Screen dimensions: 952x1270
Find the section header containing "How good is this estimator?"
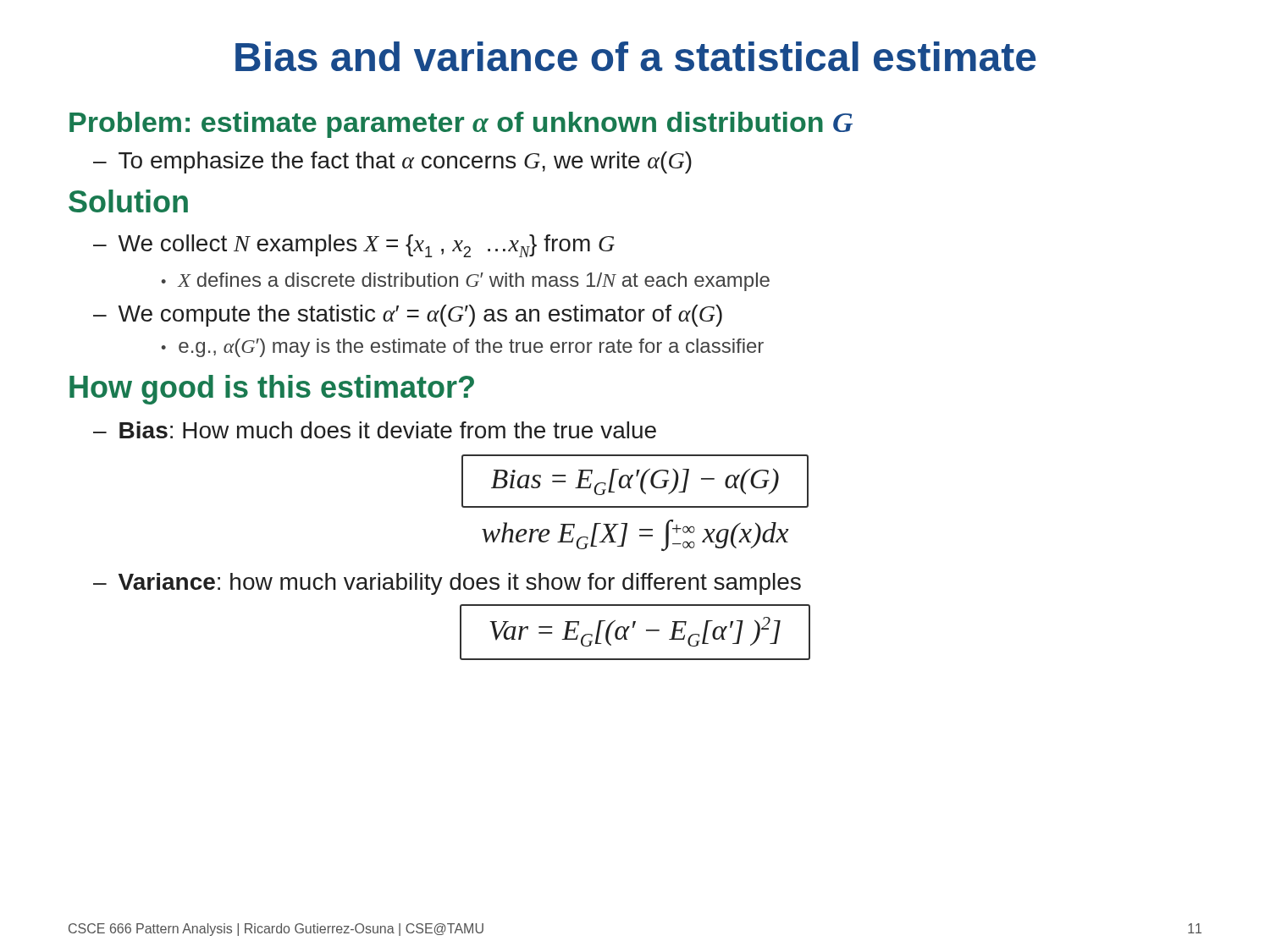pyautogui.click(x=272, y=387)
